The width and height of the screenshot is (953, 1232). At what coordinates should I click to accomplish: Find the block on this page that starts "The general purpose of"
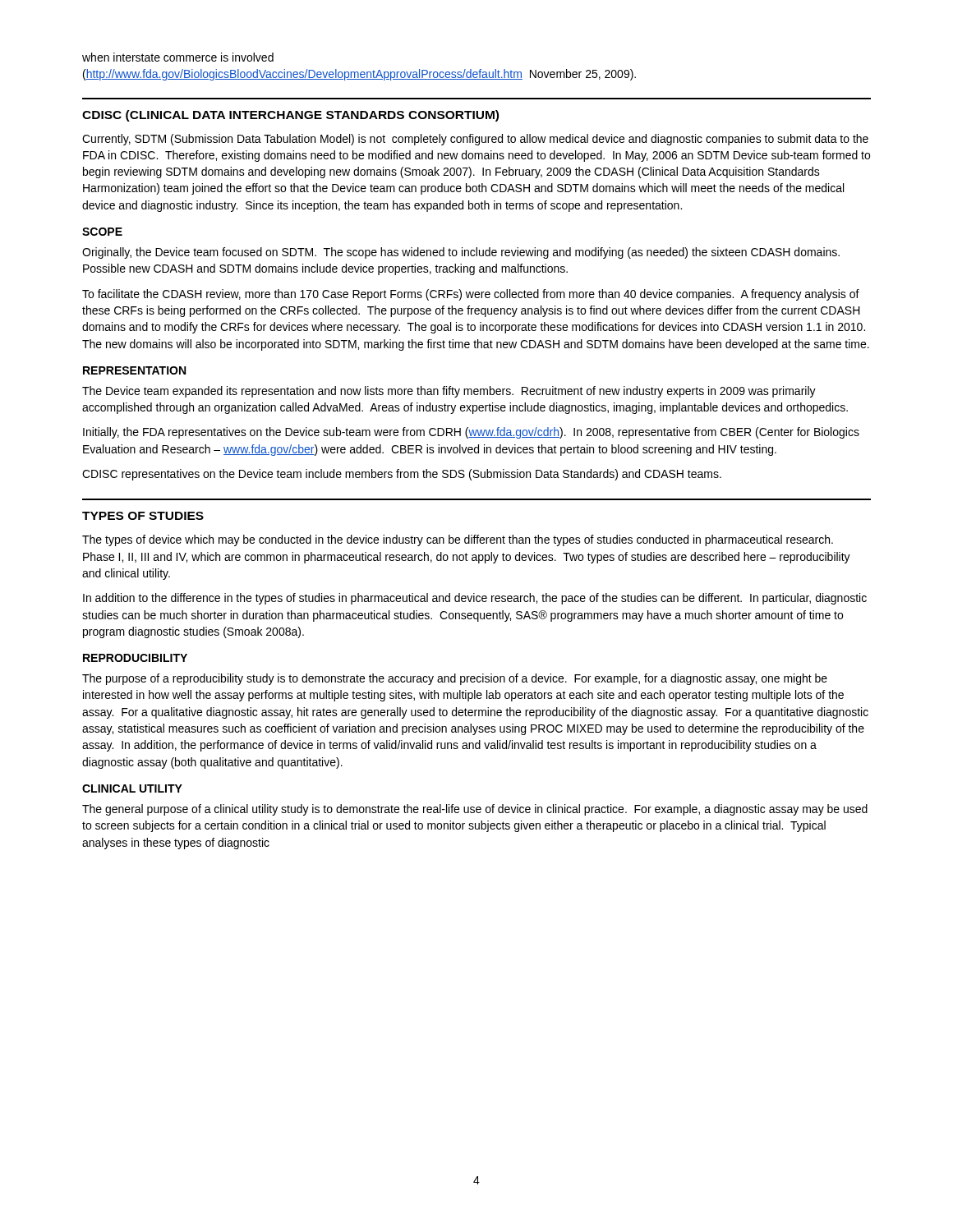(475, 826)
